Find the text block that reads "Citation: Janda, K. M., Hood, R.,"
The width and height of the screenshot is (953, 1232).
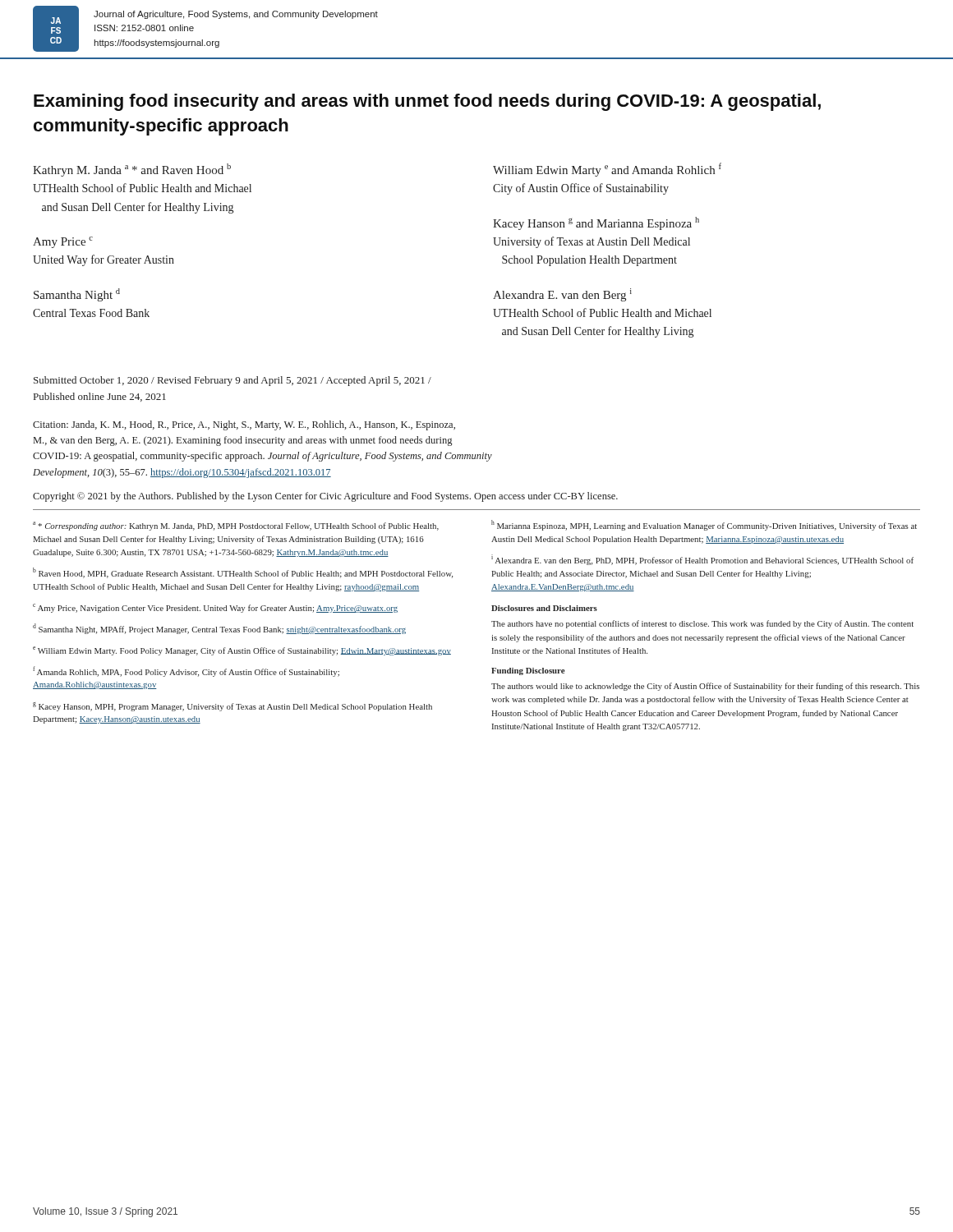[x=262, y=448]
